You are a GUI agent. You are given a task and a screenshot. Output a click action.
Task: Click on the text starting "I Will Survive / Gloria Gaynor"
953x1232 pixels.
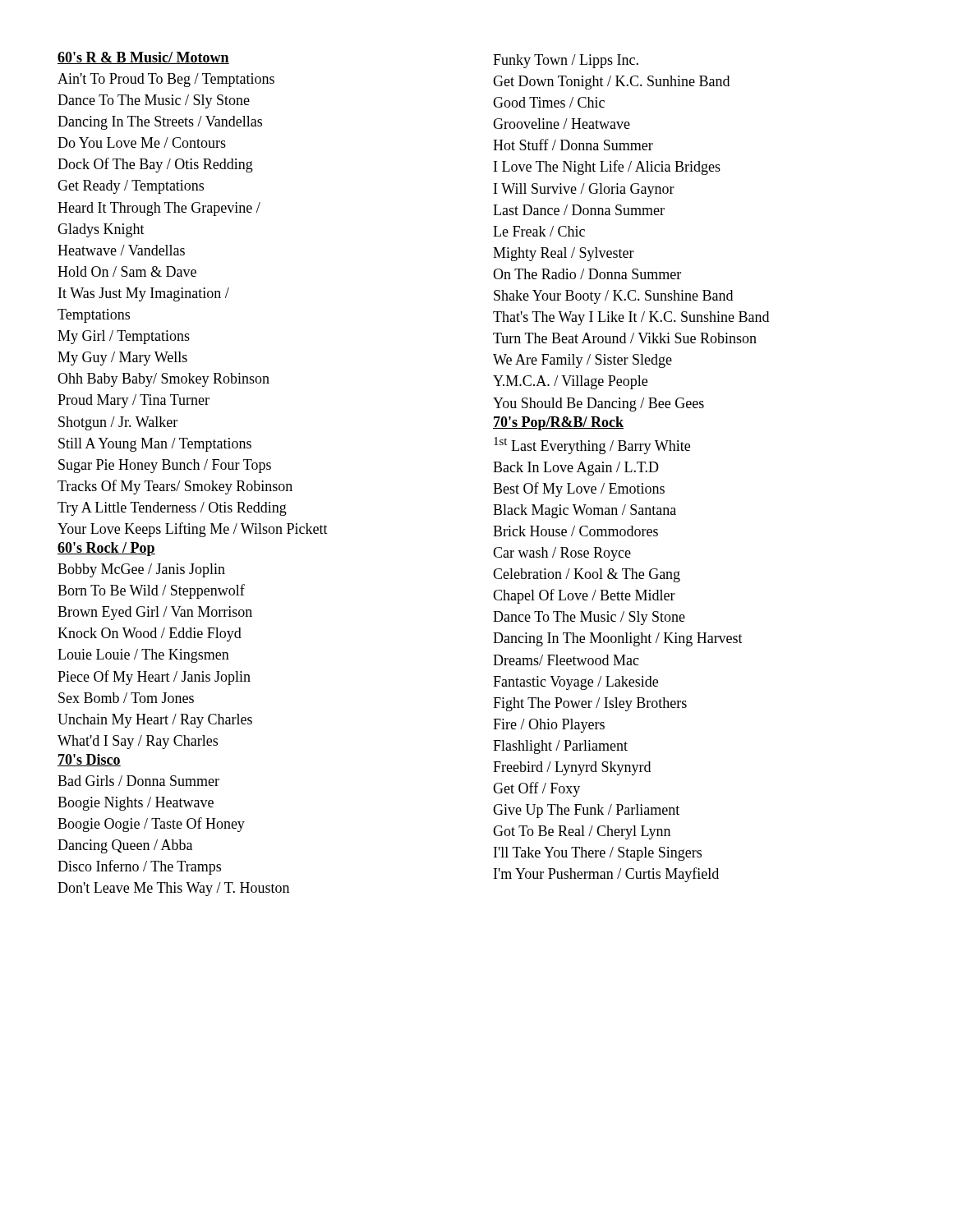click(x=583, y=189)
